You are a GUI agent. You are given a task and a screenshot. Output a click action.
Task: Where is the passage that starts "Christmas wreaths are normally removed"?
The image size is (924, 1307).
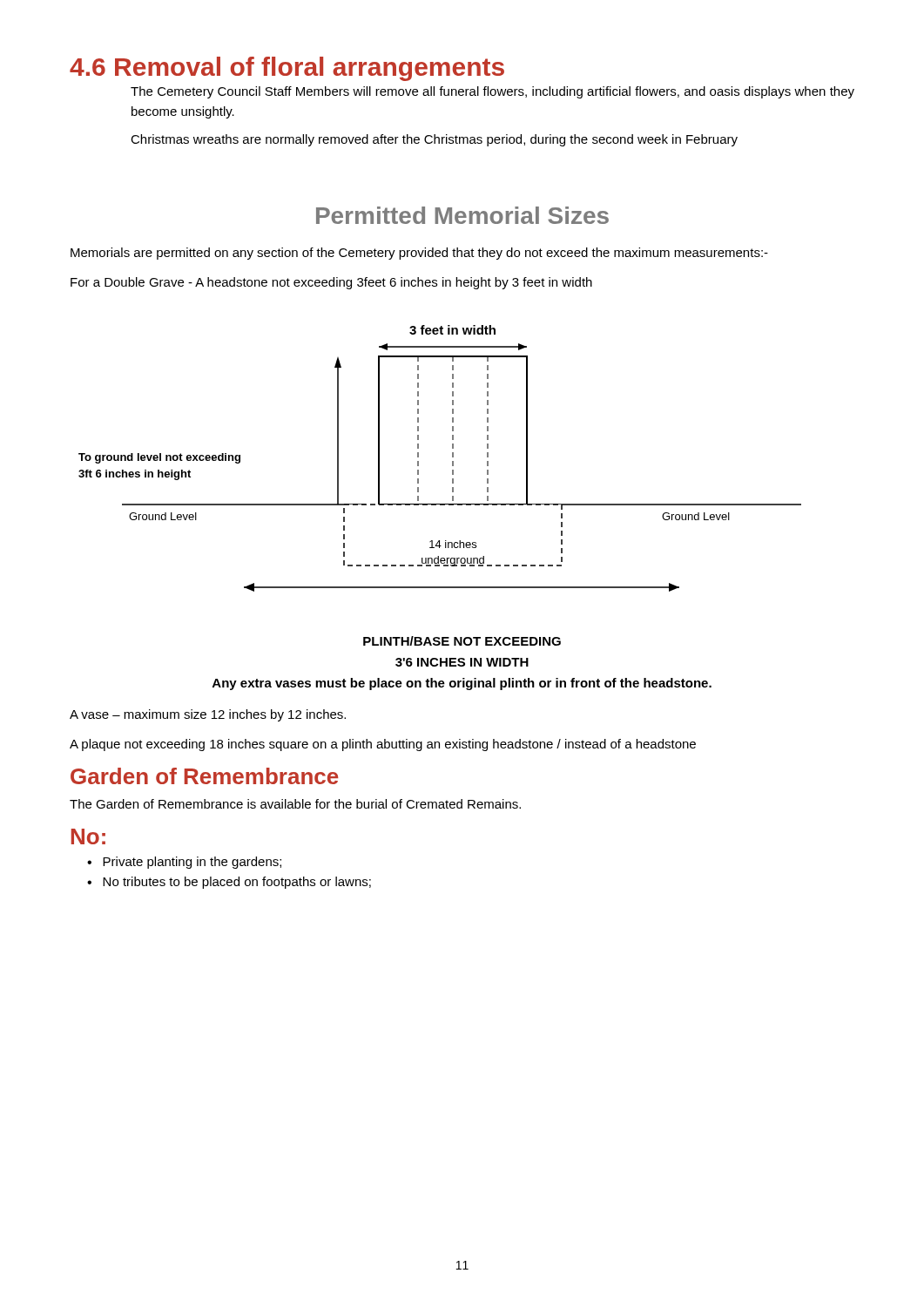pyautogui.click(x=434, y=139)
